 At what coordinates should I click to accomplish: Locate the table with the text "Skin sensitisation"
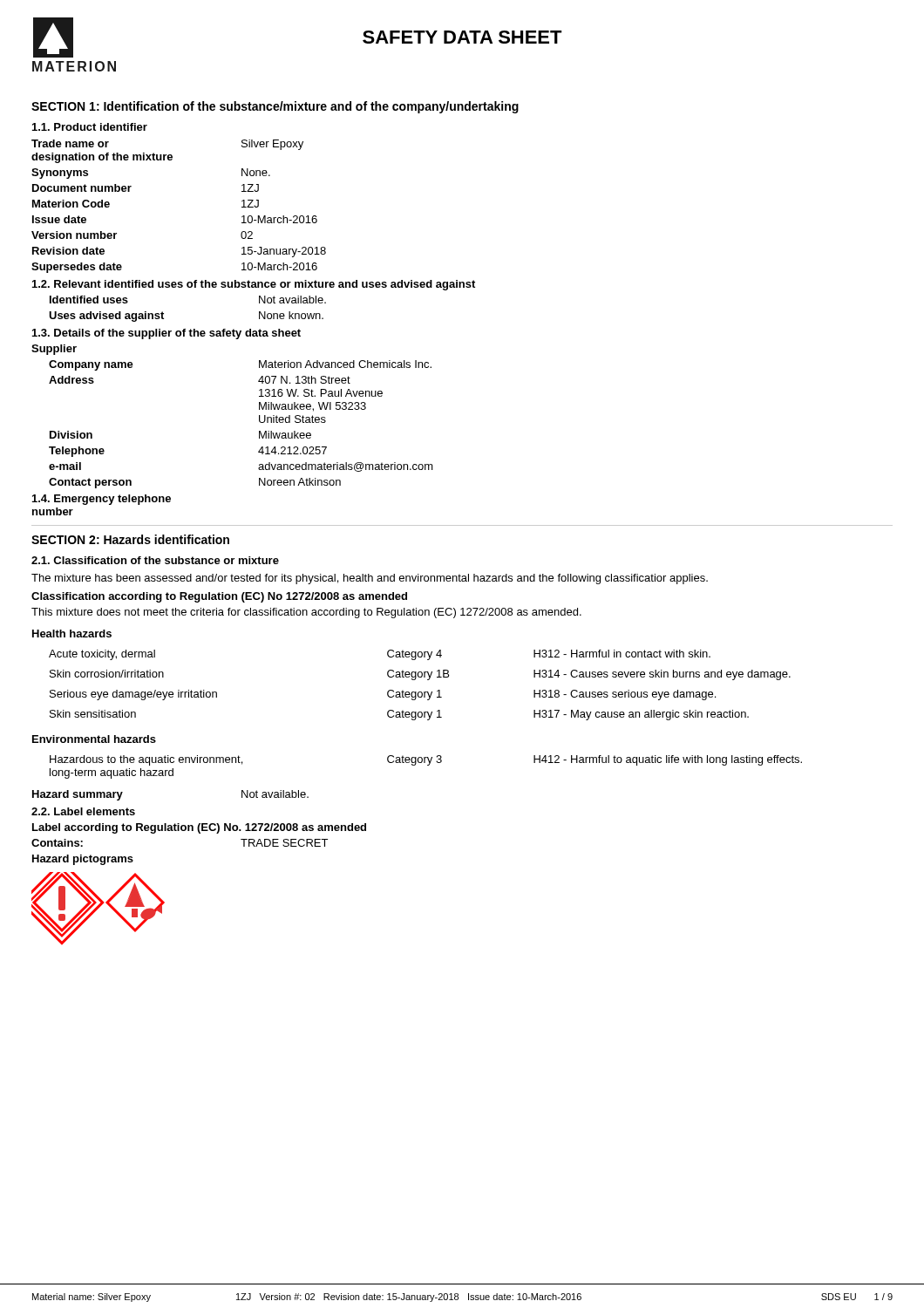462,703
